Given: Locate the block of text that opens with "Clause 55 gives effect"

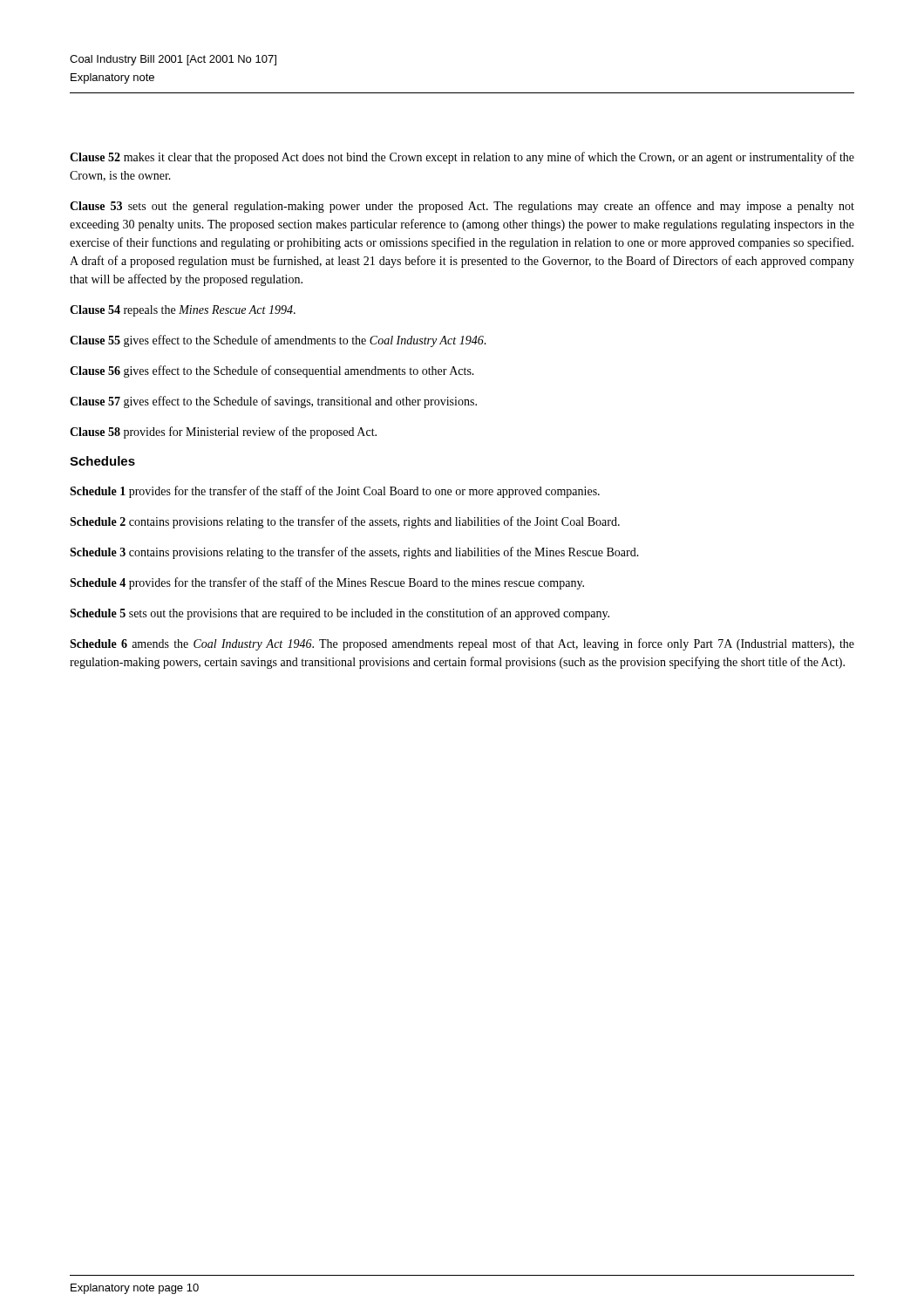Looking at the screenshot, I should 278,340.
